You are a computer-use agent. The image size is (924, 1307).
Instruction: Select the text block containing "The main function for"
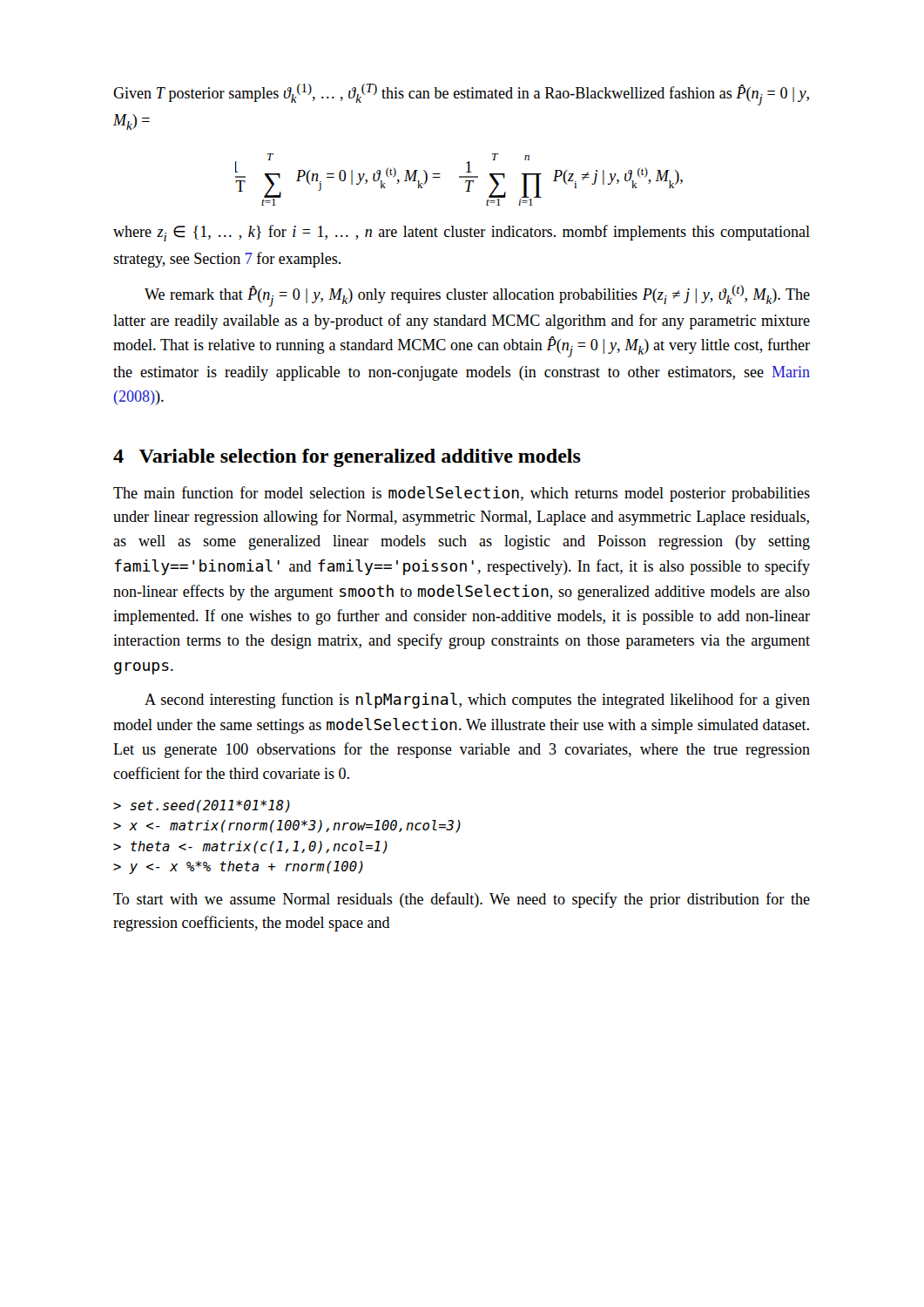462,634
